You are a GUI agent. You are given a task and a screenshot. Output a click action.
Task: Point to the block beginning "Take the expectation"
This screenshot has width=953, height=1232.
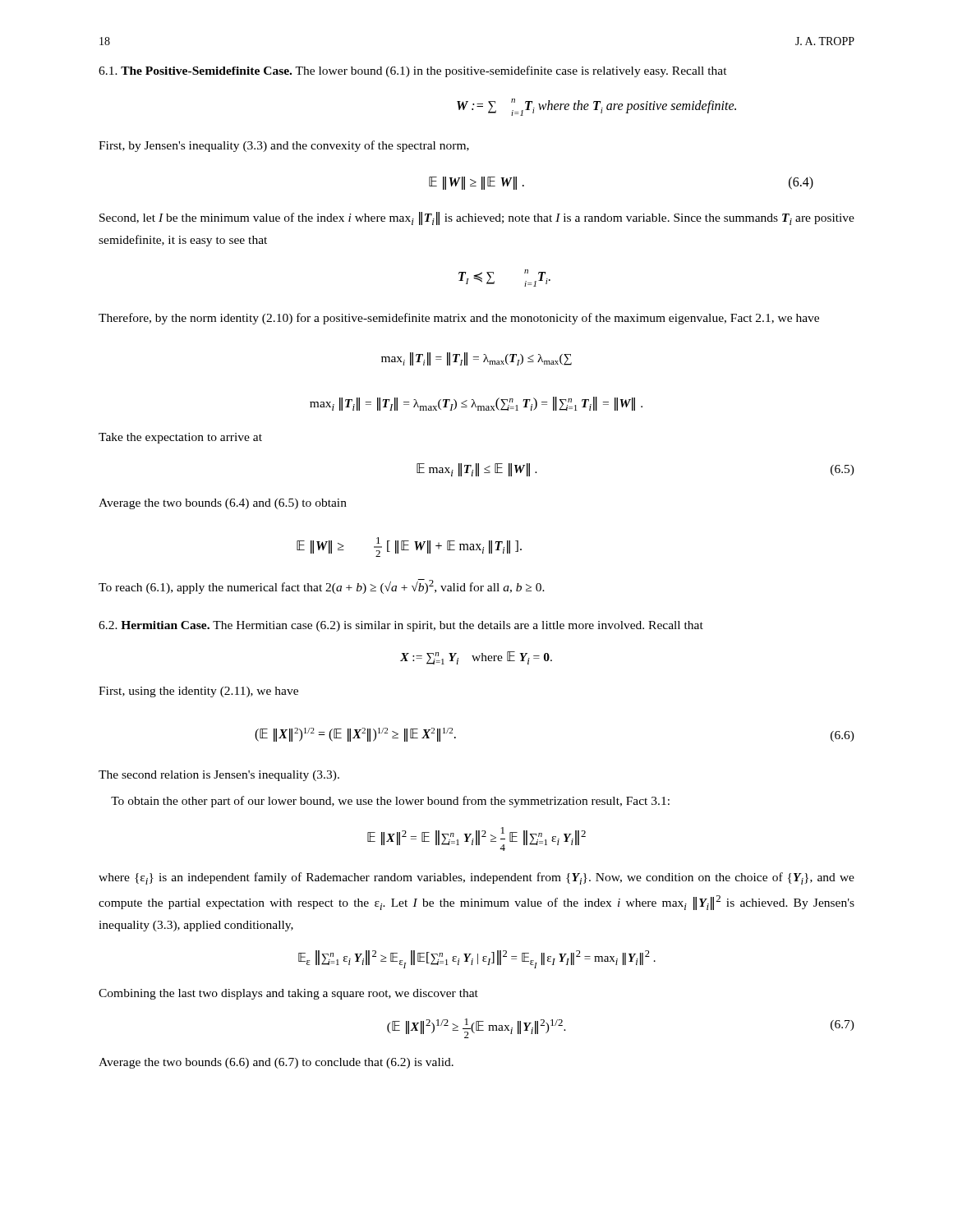click(x=180, y=437)
